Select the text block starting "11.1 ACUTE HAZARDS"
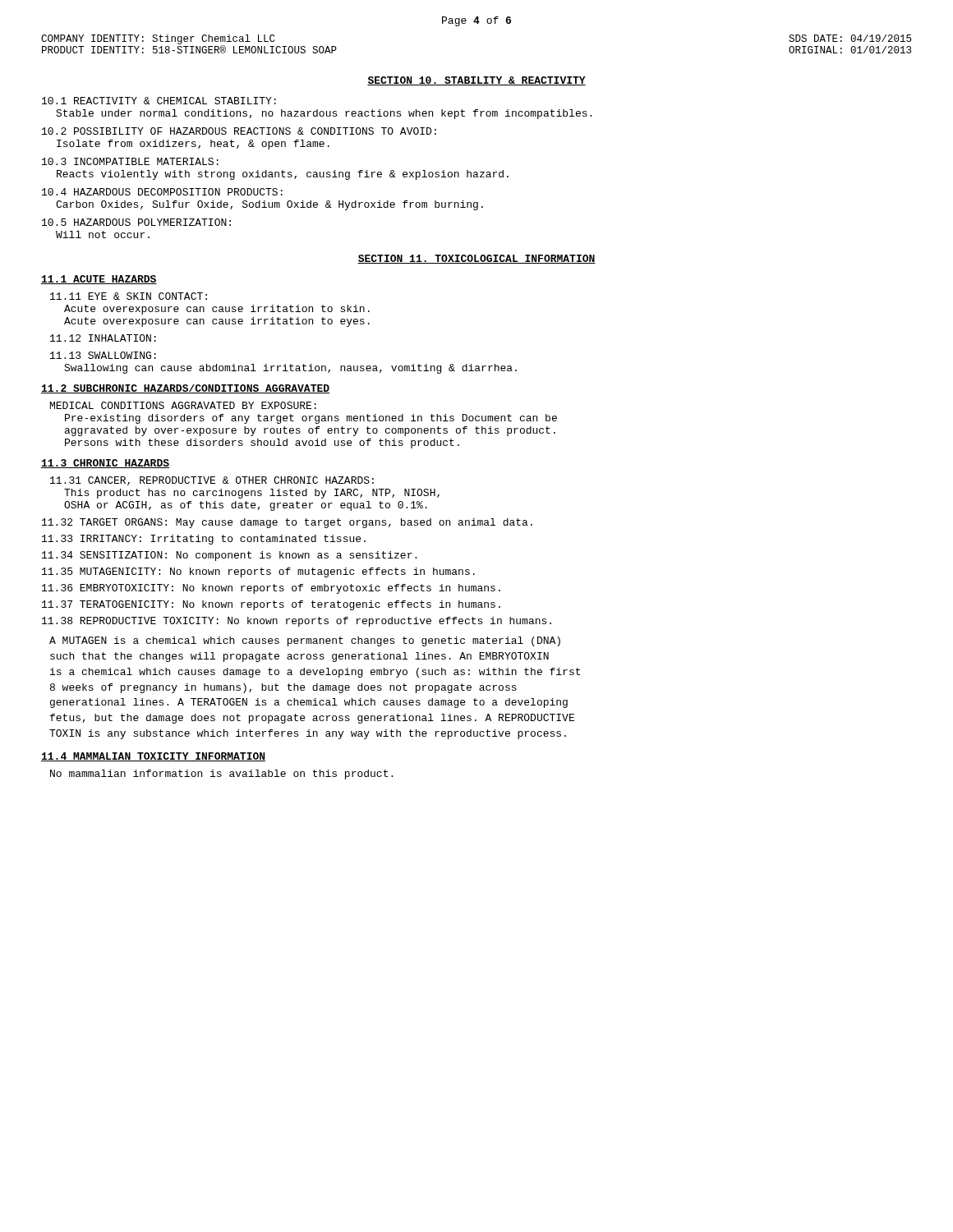This screenshot has width=953, height=1232. [99, 280]
